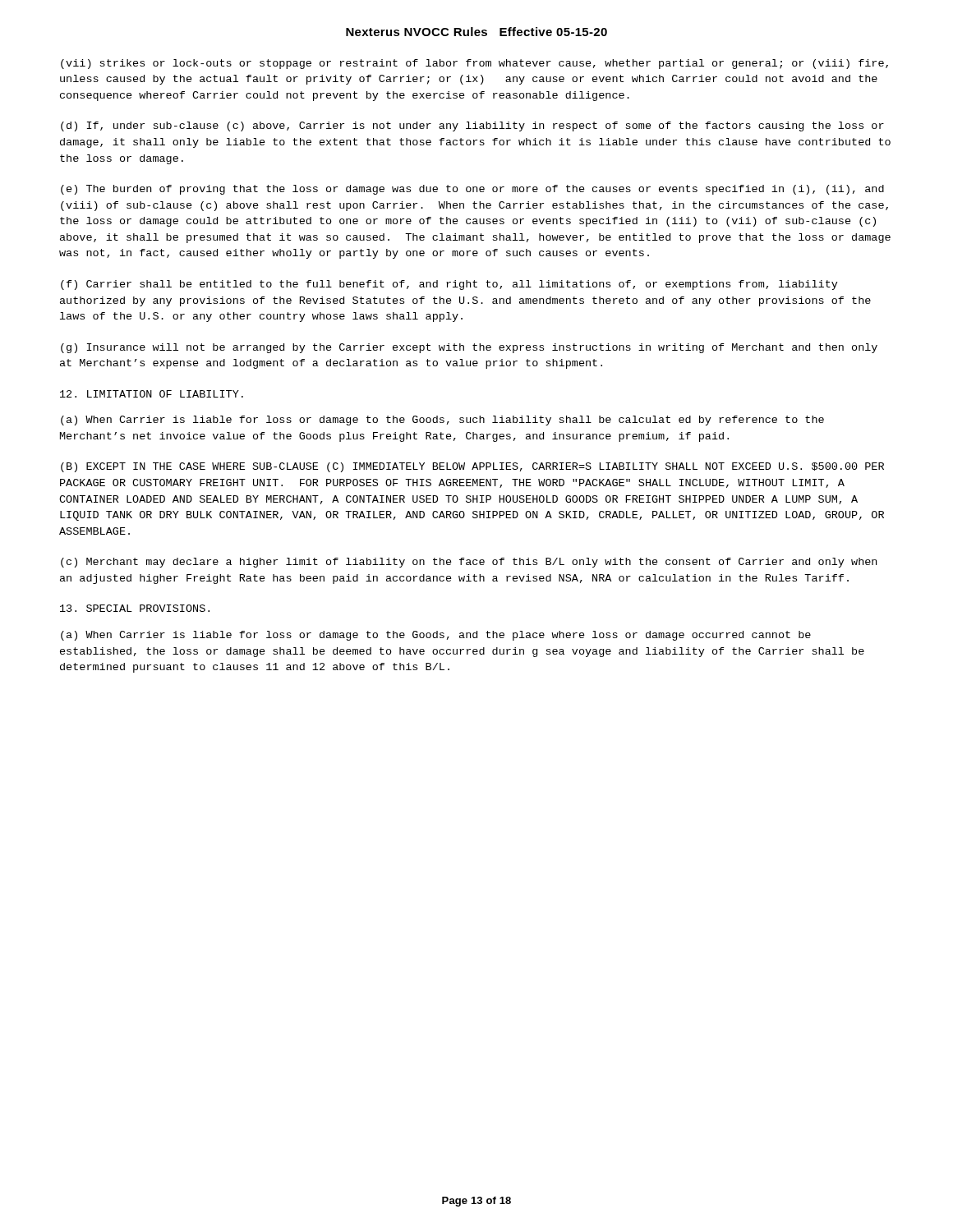Click the passage that begins "(e) The burden of proving"
The image size is (953, 1232).
click(475, 222)
